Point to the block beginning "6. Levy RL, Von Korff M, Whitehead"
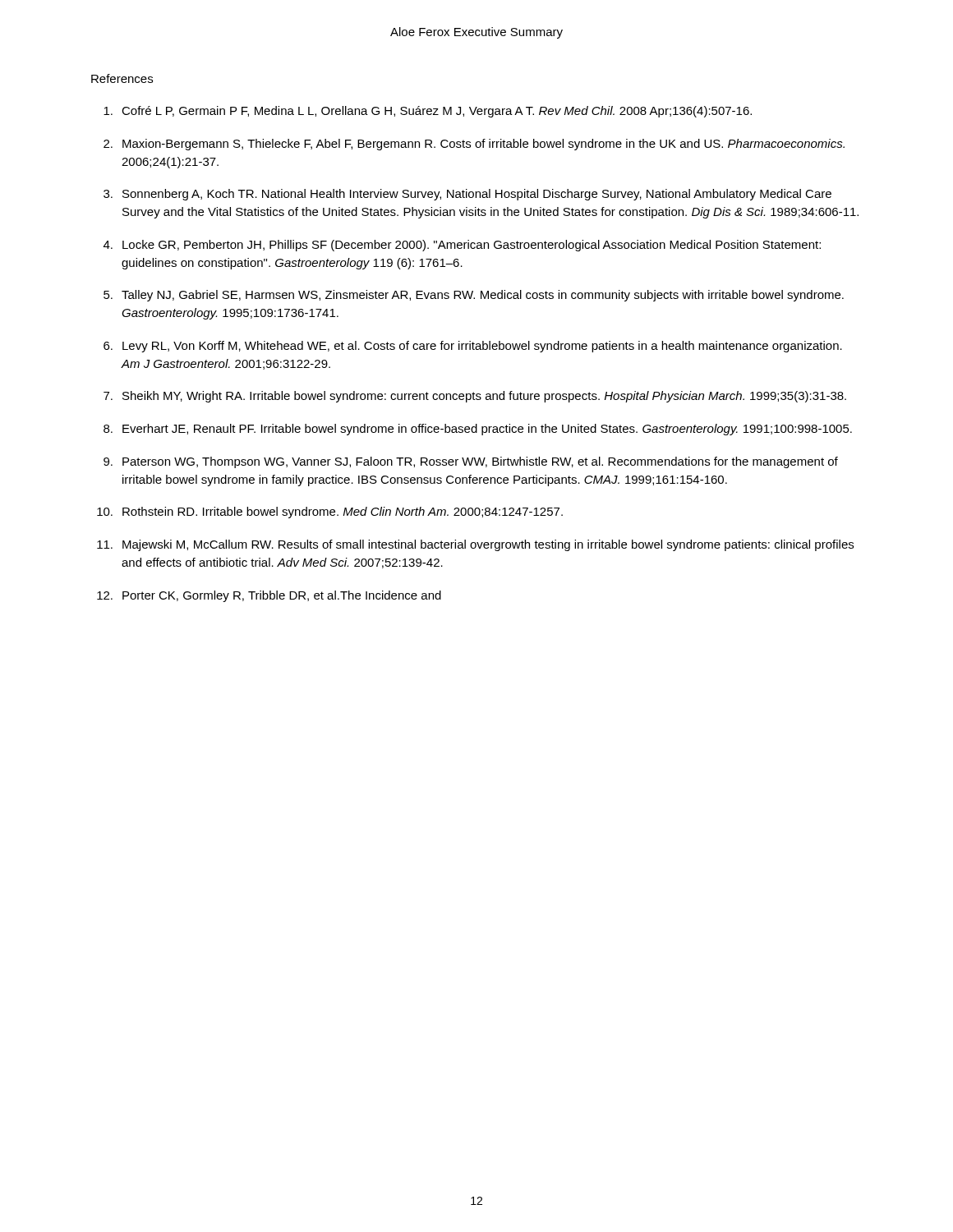 476,354
